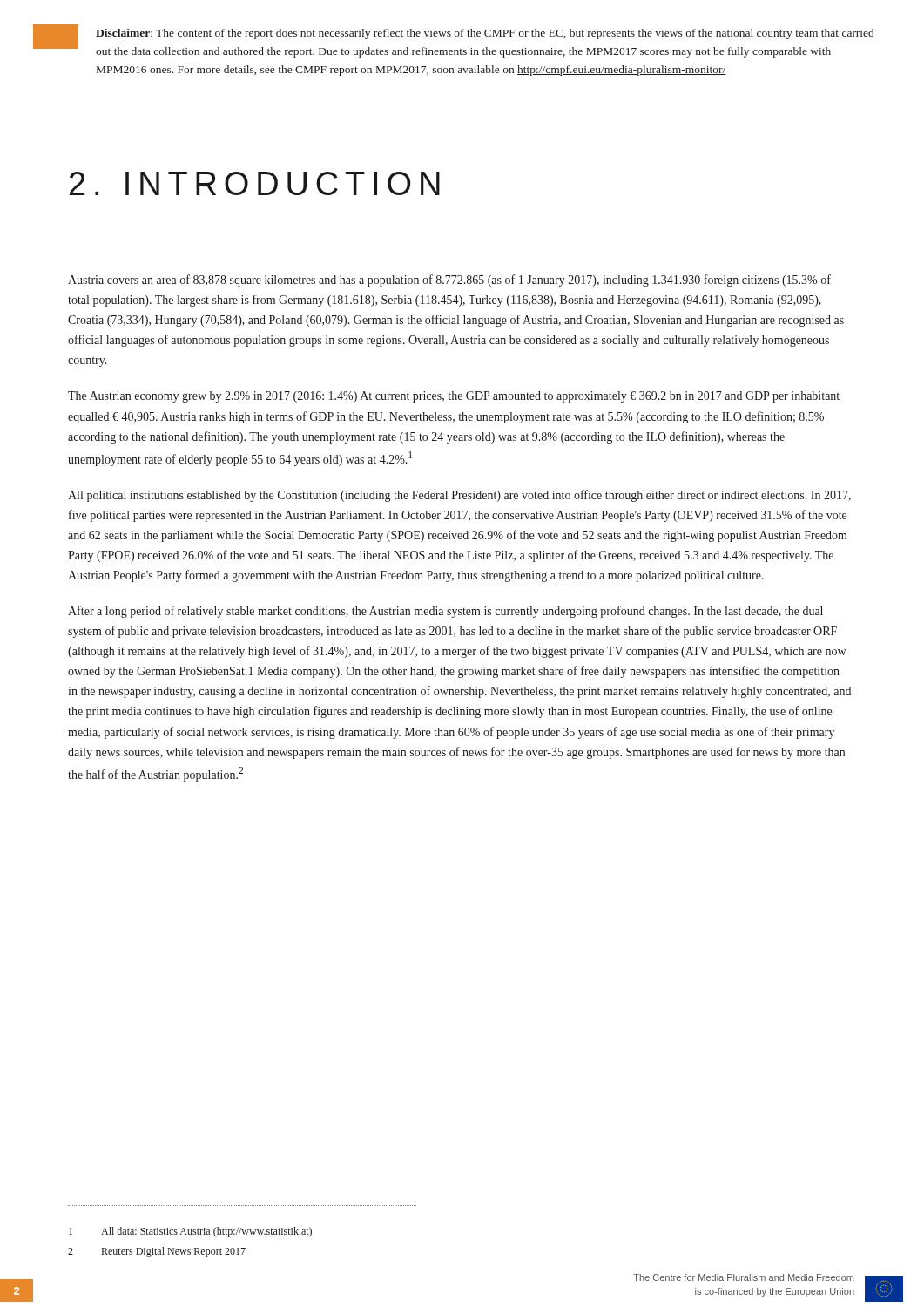Find the element starting "2 Reuters Digital News Report 2017"

coord(157,1252)
